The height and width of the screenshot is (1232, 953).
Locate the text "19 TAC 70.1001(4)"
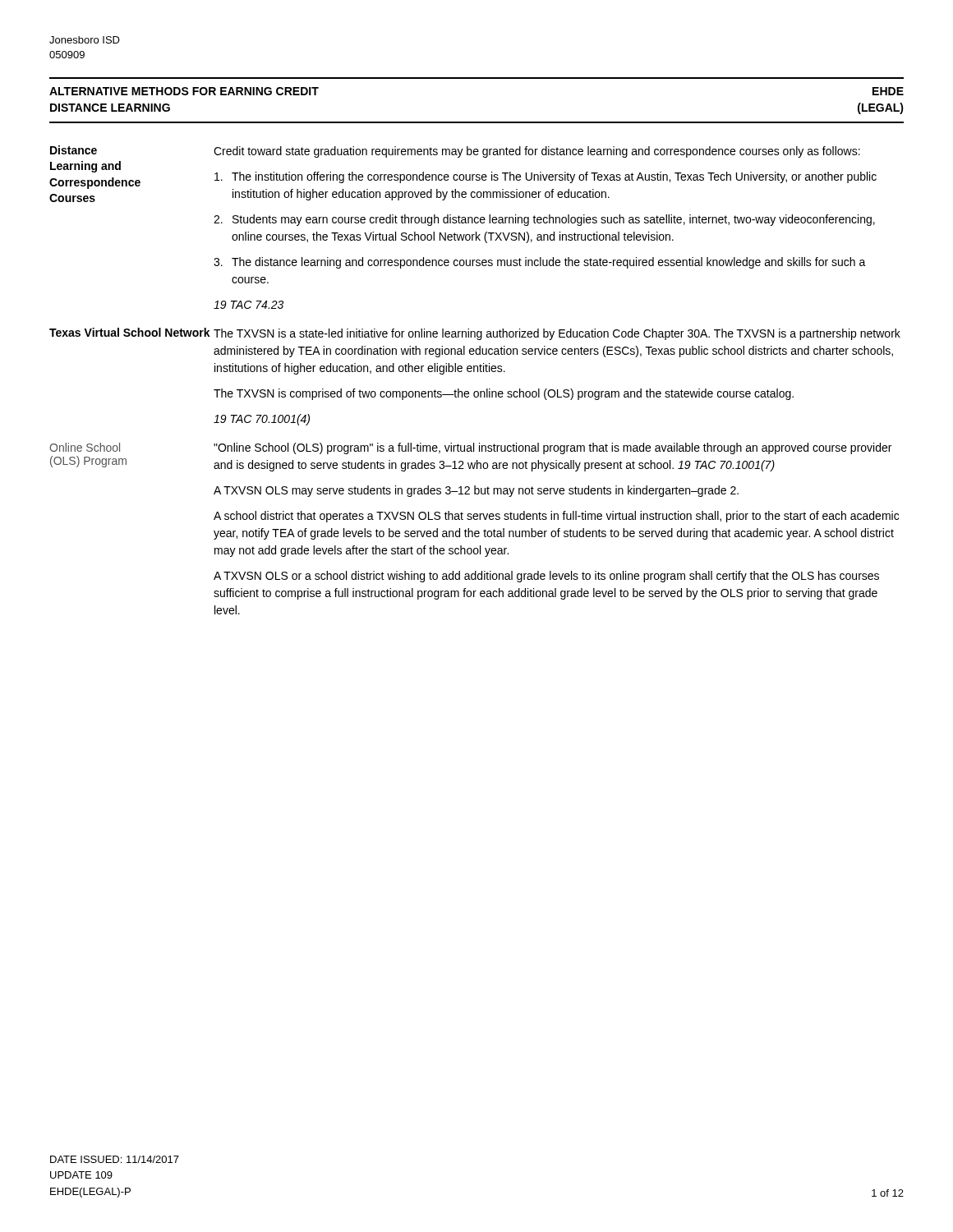[262, 419]
